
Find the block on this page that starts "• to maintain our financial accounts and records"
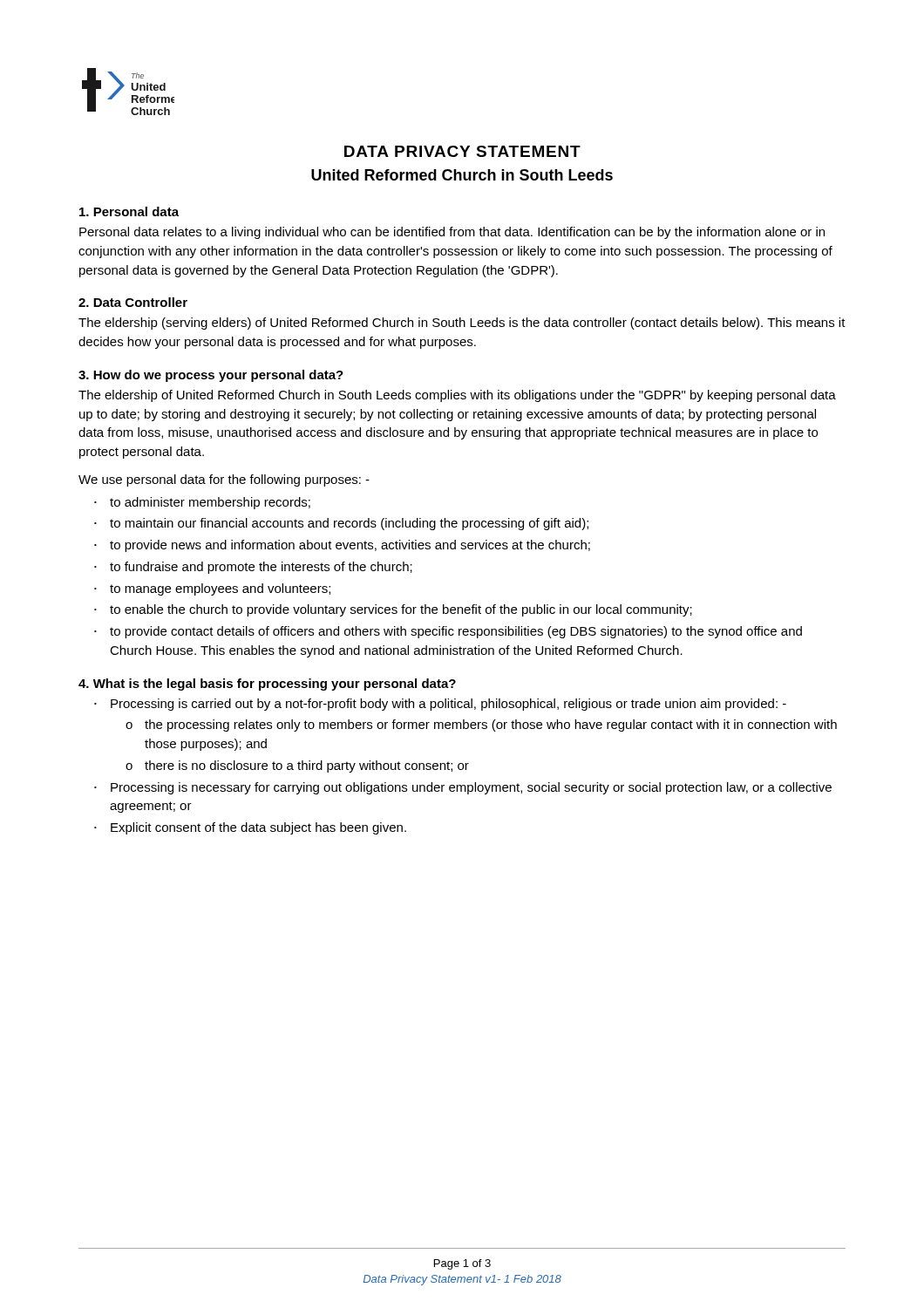(470, 523)
